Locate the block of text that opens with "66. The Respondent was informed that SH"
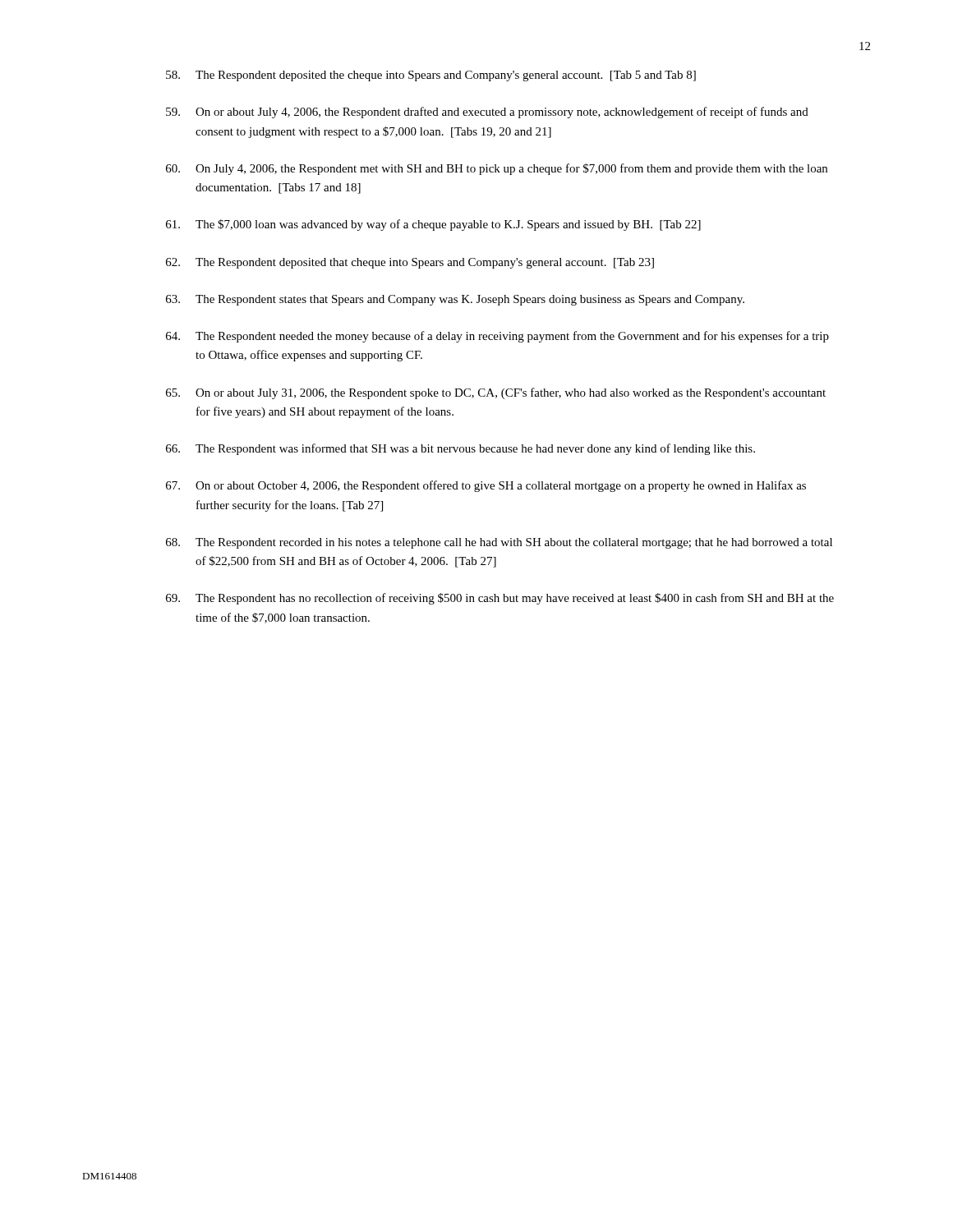Screen dimensions: 1232x953 click(485, 449)
